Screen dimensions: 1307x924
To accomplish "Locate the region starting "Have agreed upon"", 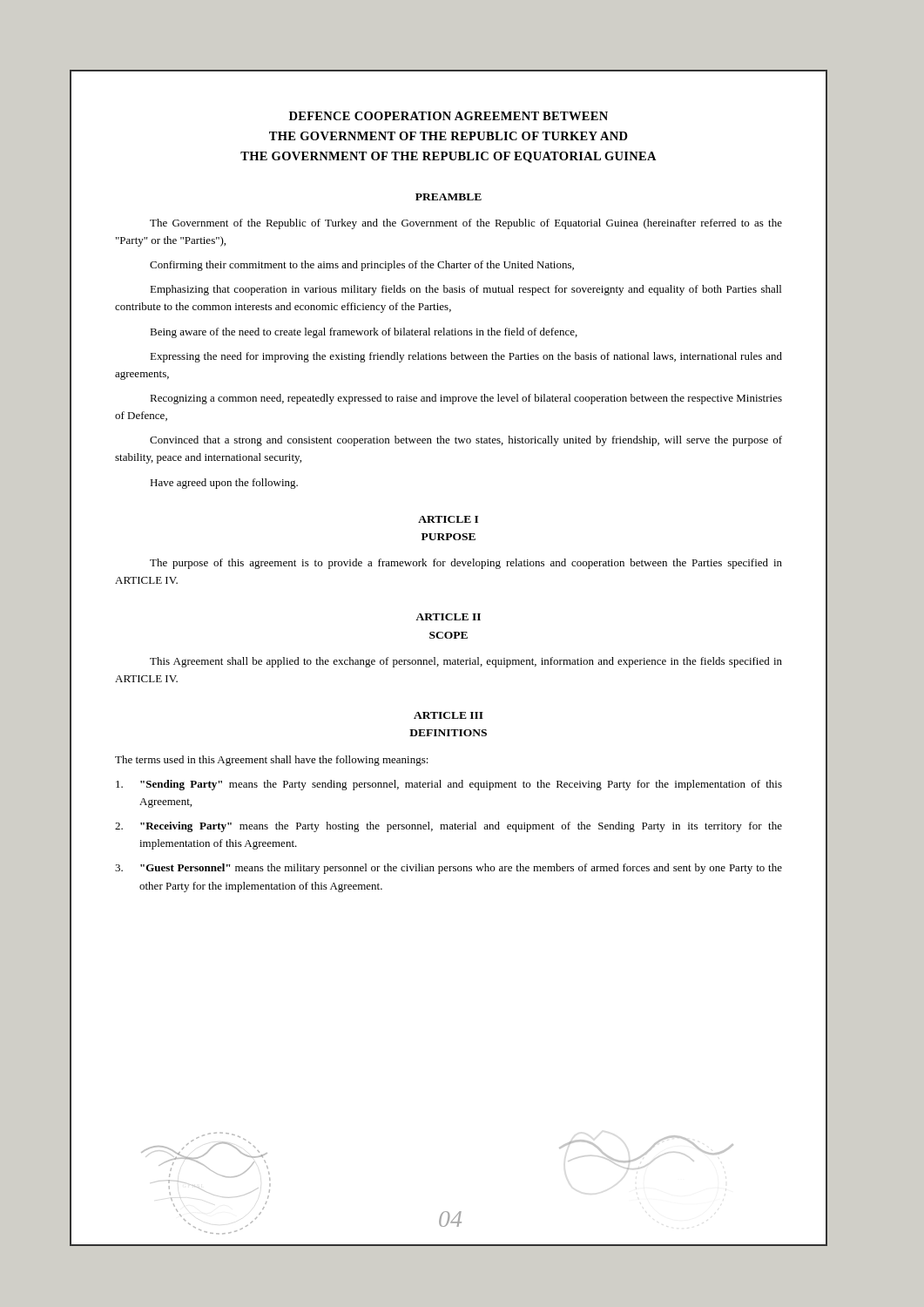I will coord(224,482).
